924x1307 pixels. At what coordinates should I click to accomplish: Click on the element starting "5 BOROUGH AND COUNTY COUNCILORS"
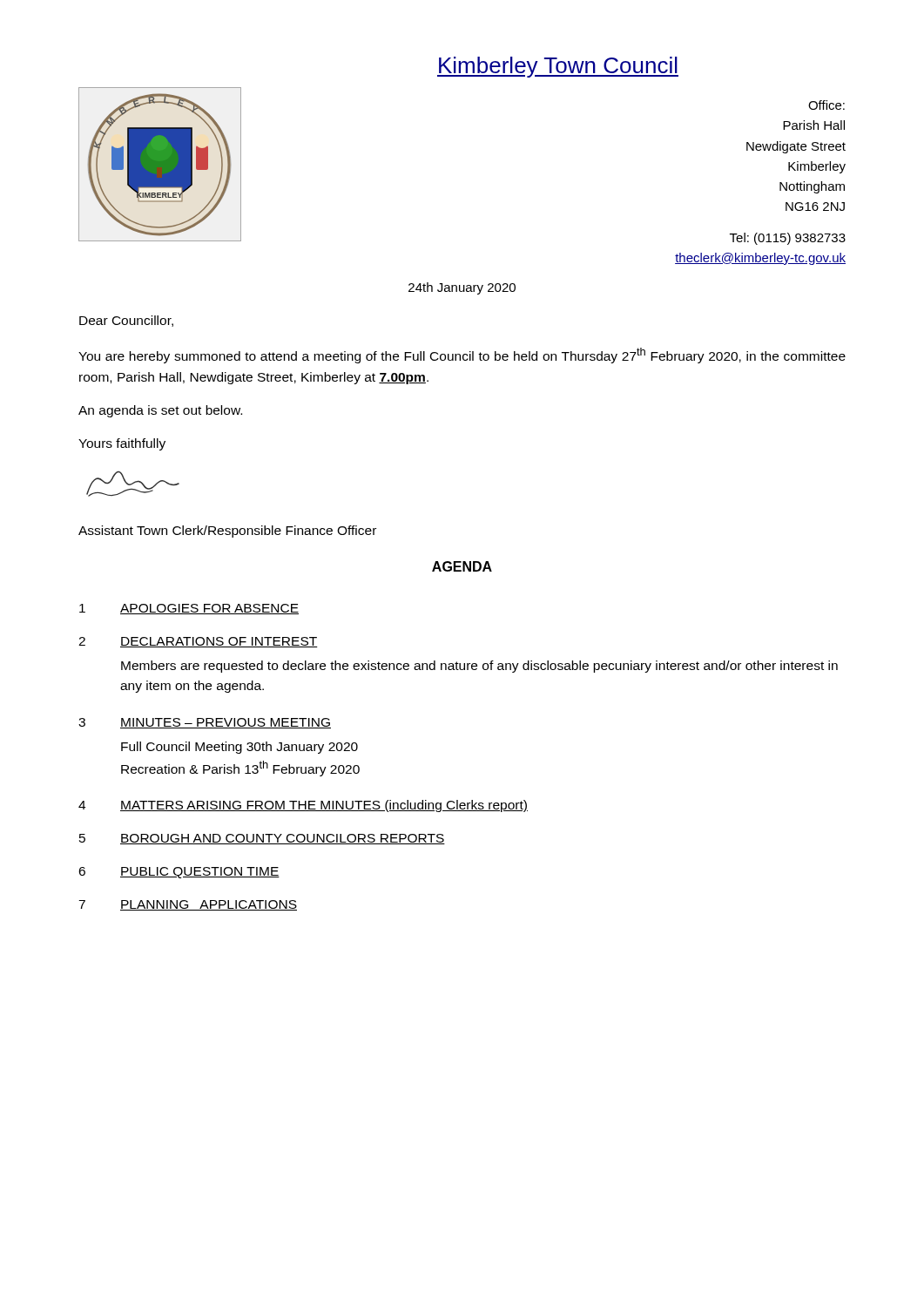(262, 839)
